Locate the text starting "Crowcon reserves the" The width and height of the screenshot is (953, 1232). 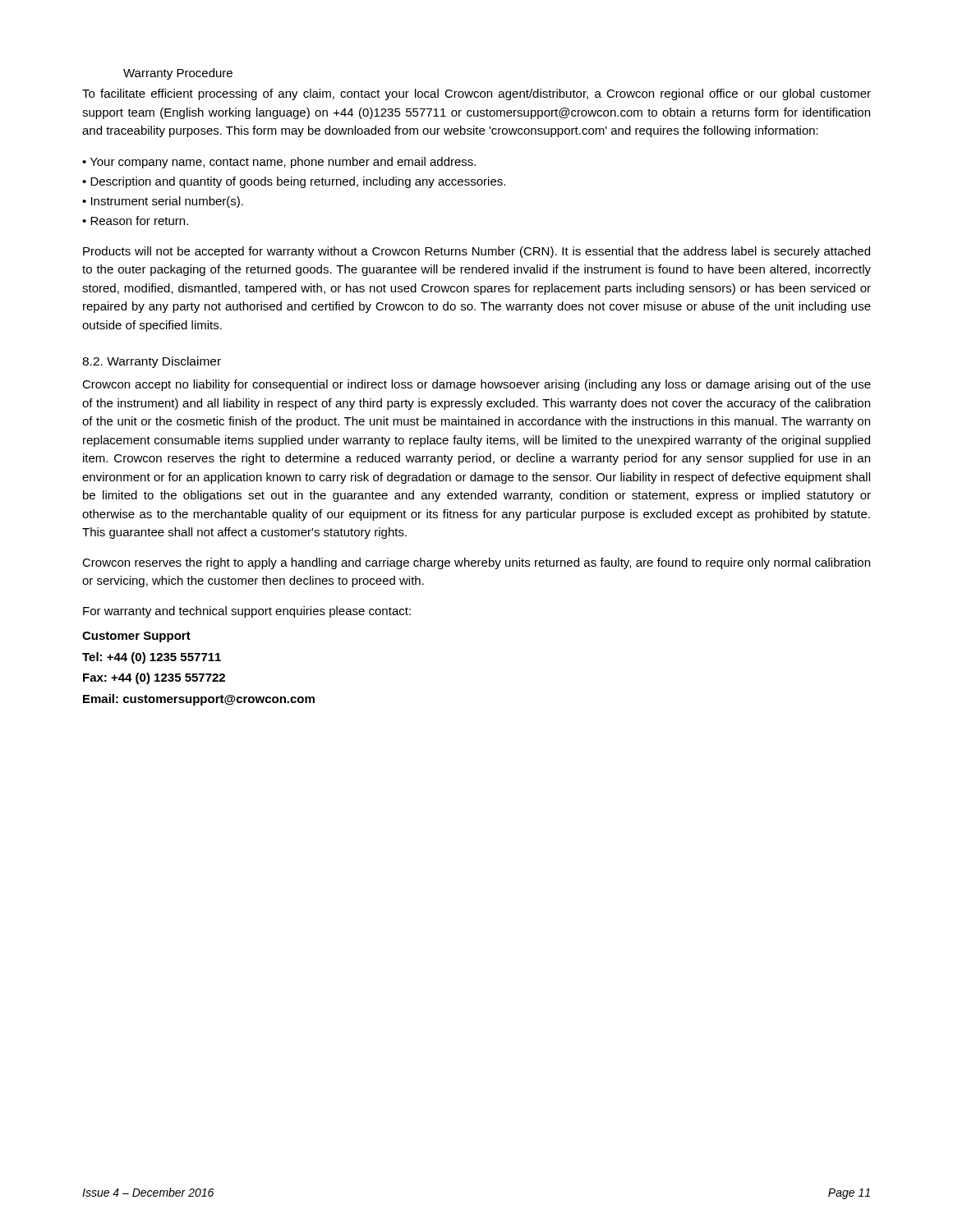(476, 571)
